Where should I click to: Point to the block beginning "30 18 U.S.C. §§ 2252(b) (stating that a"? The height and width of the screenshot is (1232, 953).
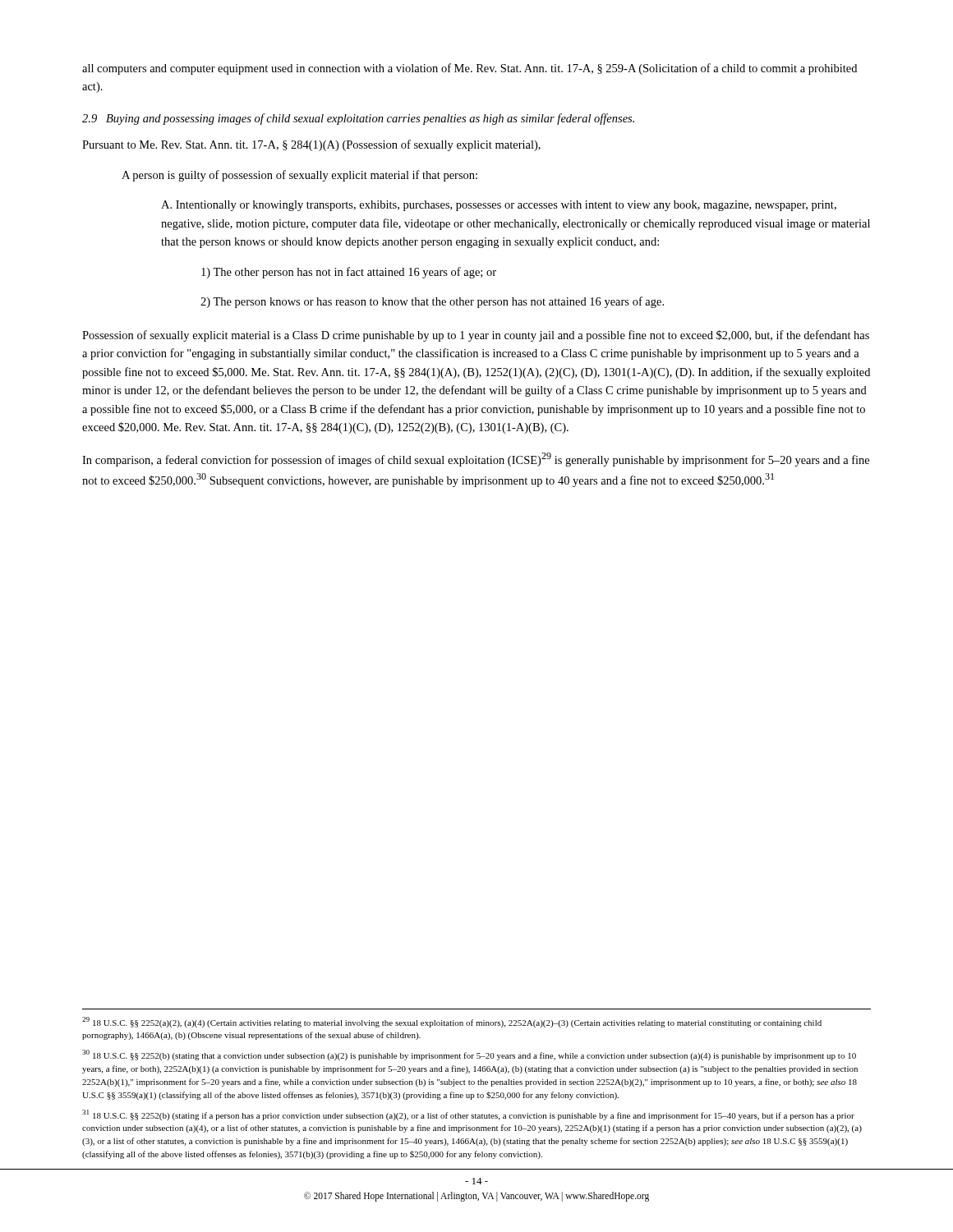coord(470,1074)
